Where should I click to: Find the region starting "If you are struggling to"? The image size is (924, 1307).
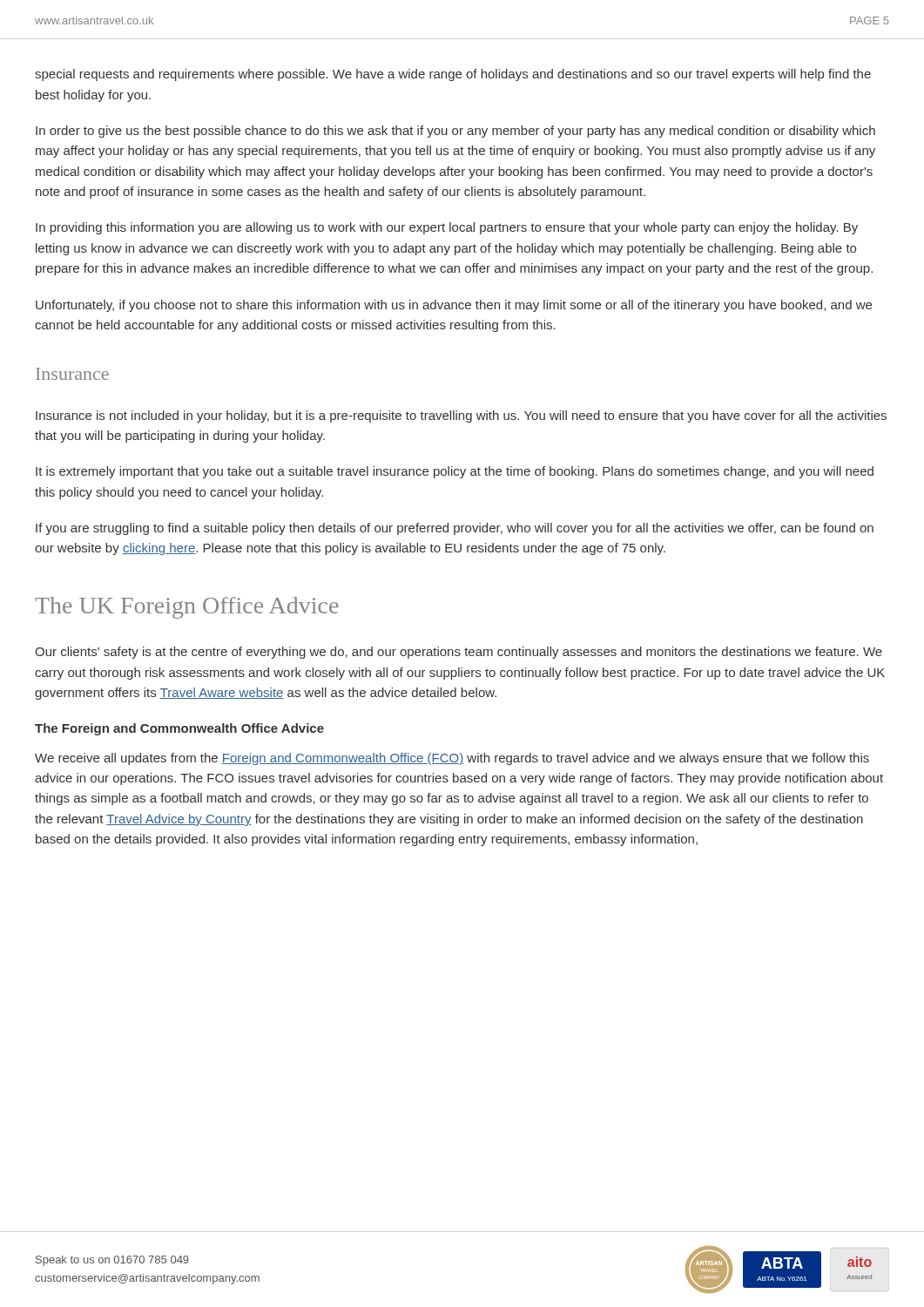454,538
